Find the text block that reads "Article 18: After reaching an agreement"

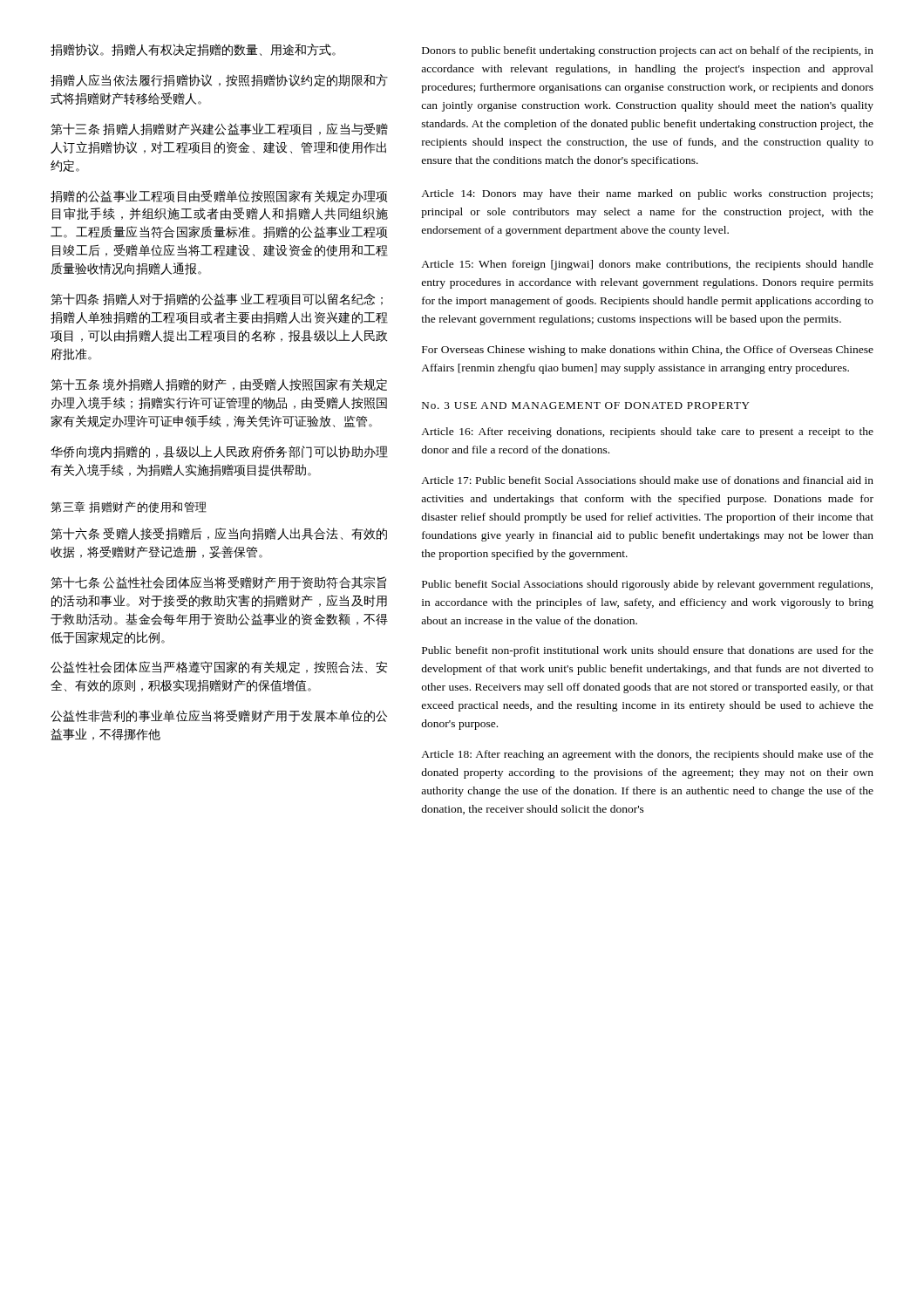647,781
